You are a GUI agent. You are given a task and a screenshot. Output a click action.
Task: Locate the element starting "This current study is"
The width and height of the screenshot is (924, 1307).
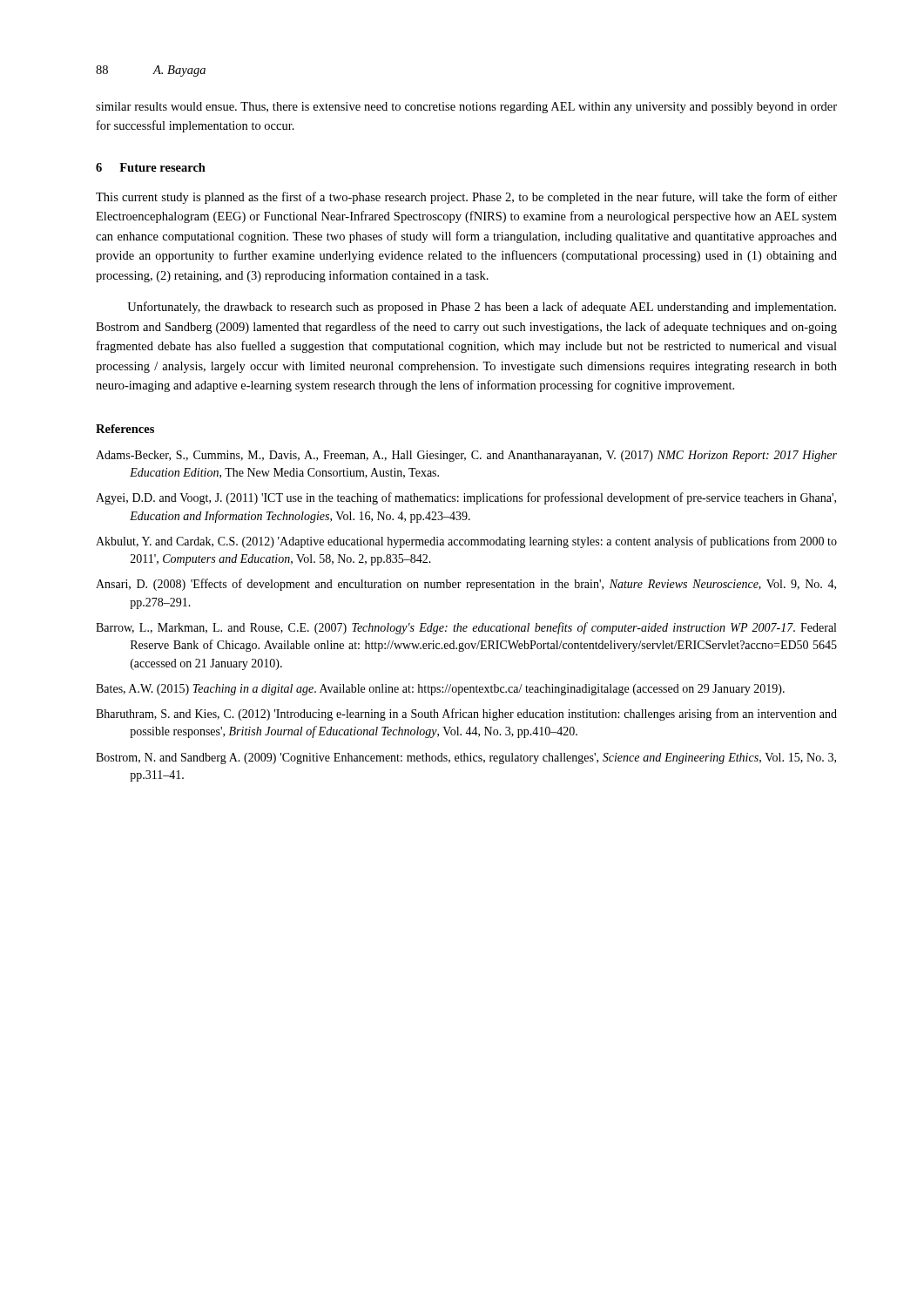[x=466, y=236]
